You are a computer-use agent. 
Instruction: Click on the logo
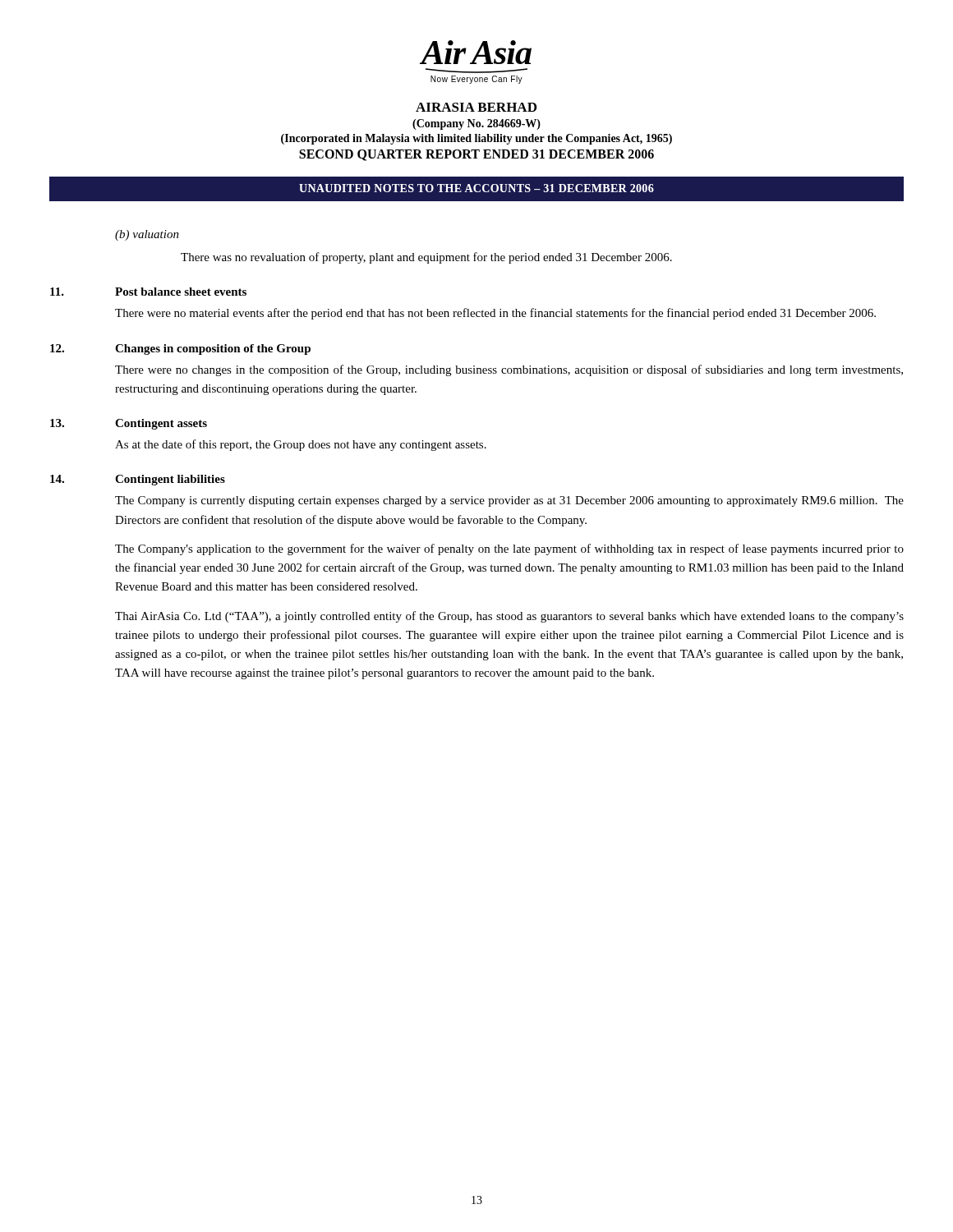tap(476, 50)
